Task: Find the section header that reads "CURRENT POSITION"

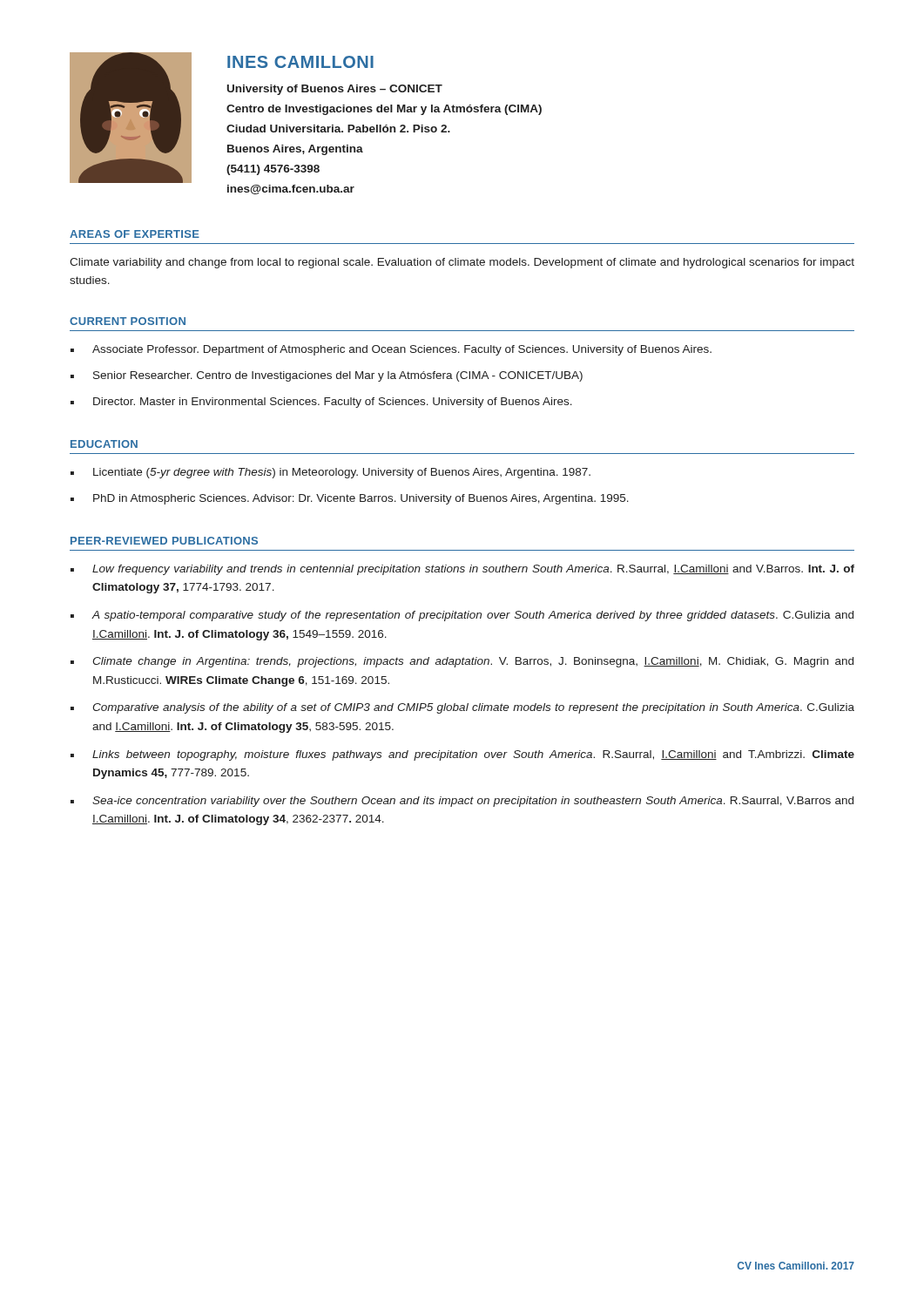Action: coord(128,321)
